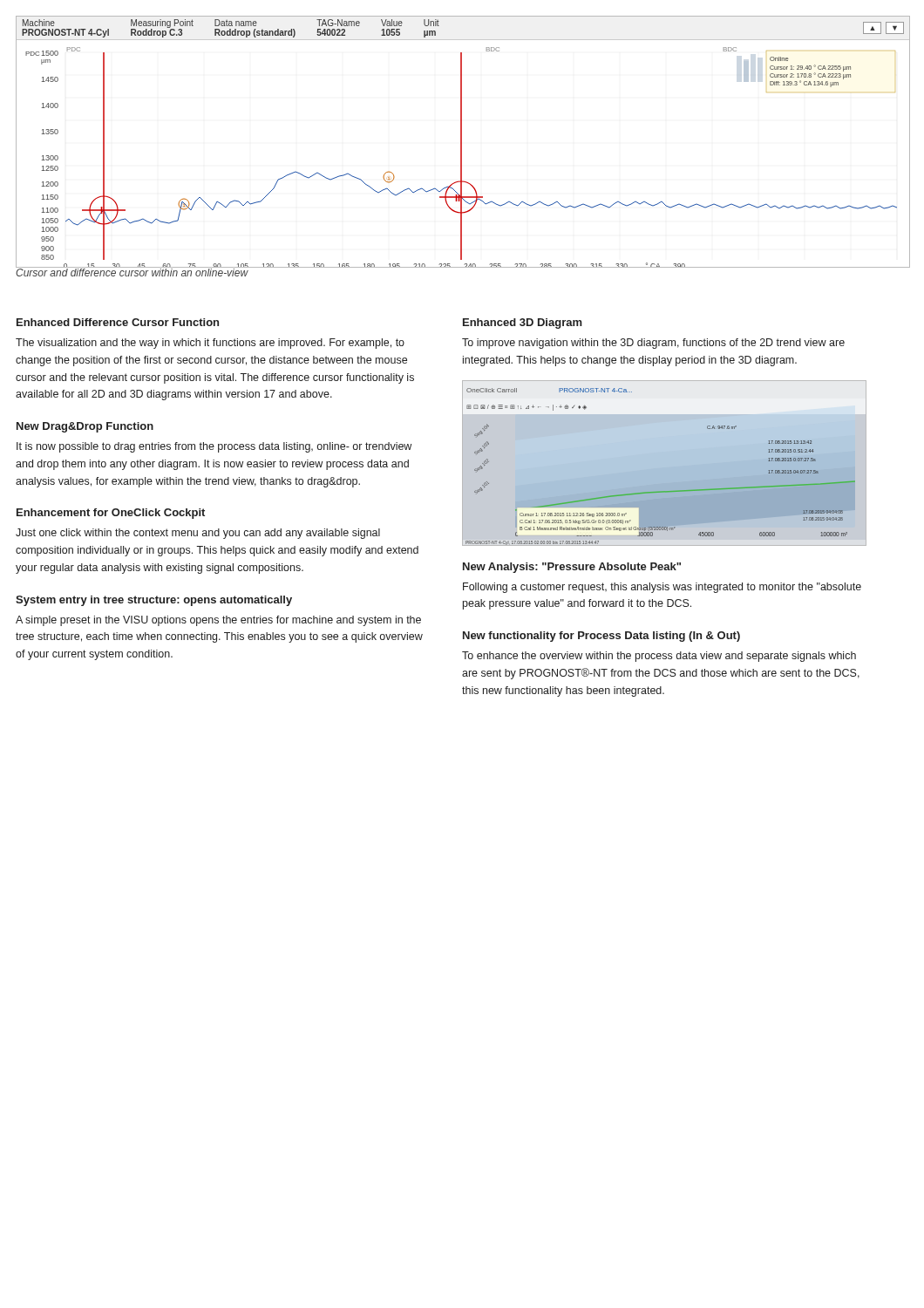Viewport: 924px width, 1308px height.
Task: Find the region starting "New functionality for Process Data"
Action: pyautogui.click(x=601, y=635)
